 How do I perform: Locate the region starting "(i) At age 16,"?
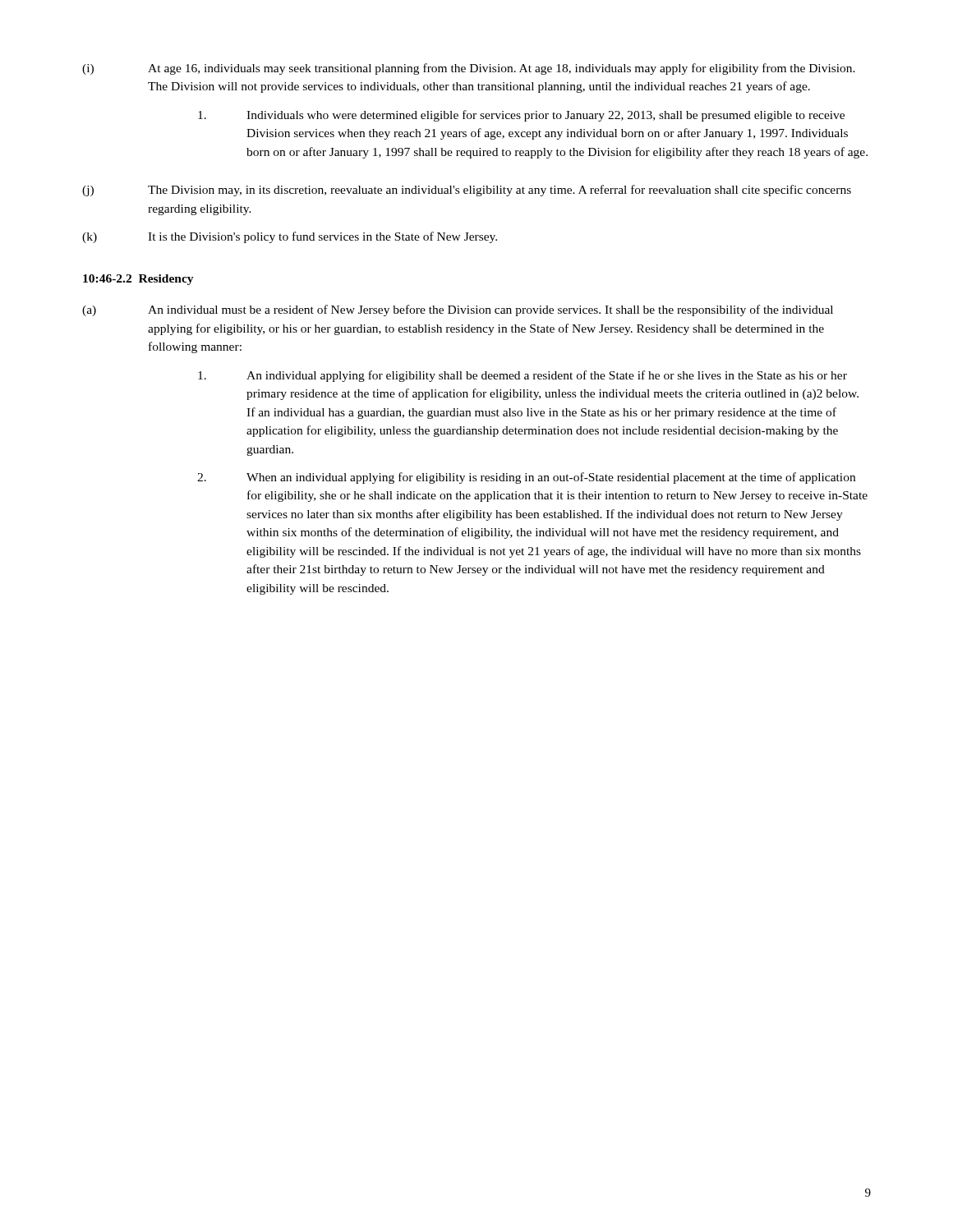(476, 115)
